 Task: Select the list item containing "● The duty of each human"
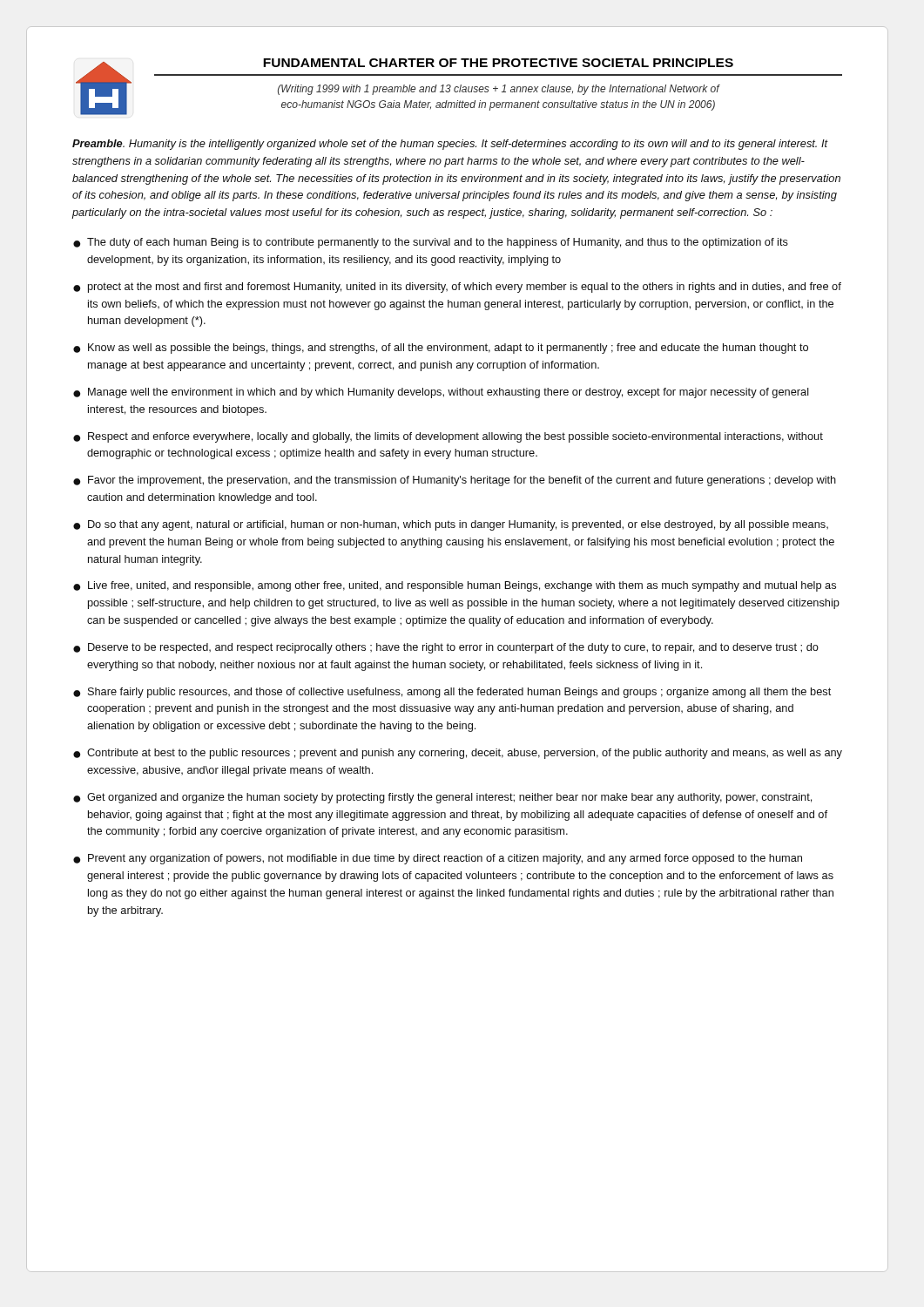click(457, 251)
